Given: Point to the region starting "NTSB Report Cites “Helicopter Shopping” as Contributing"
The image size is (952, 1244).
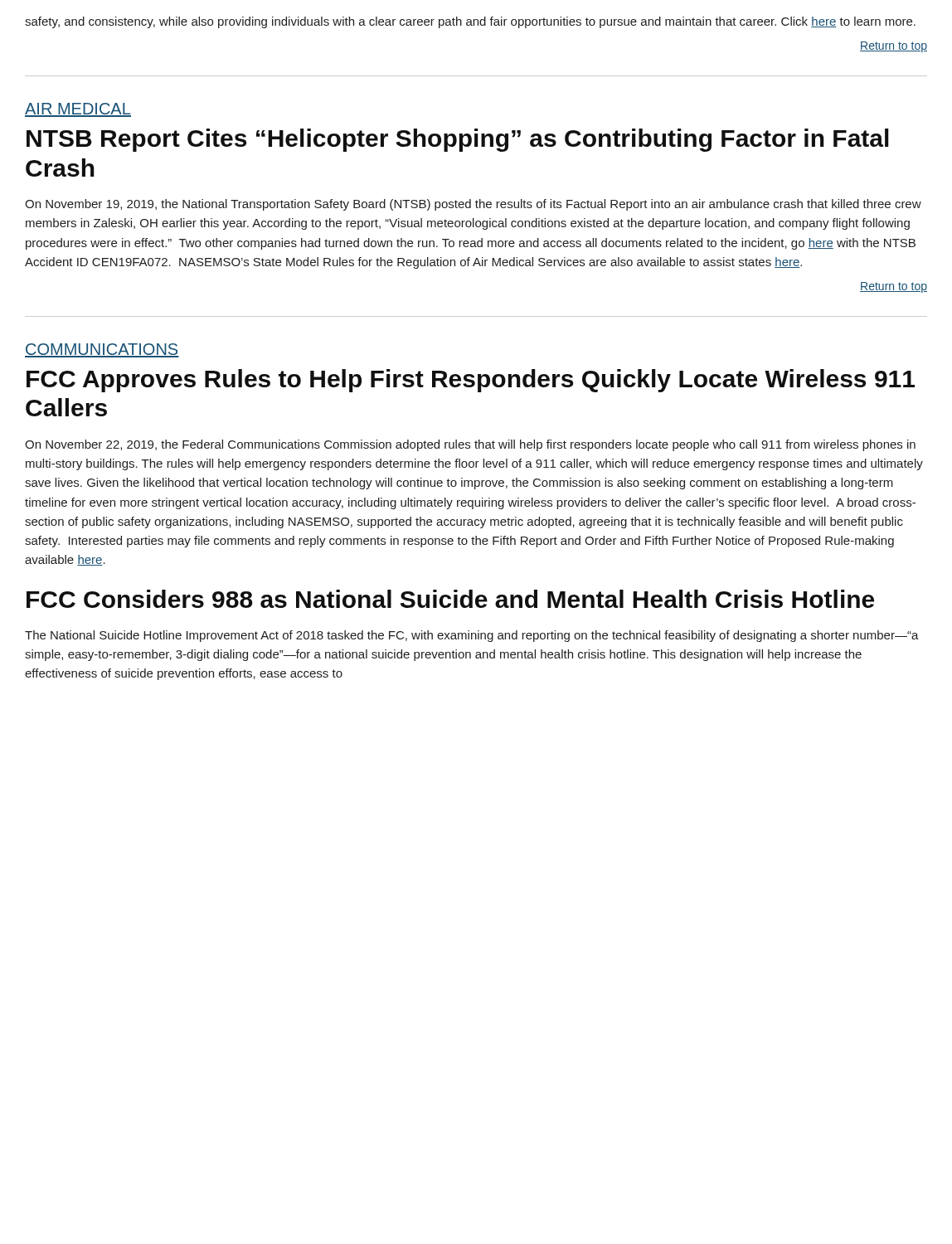Looking at the screenshot, I should 457,153.
